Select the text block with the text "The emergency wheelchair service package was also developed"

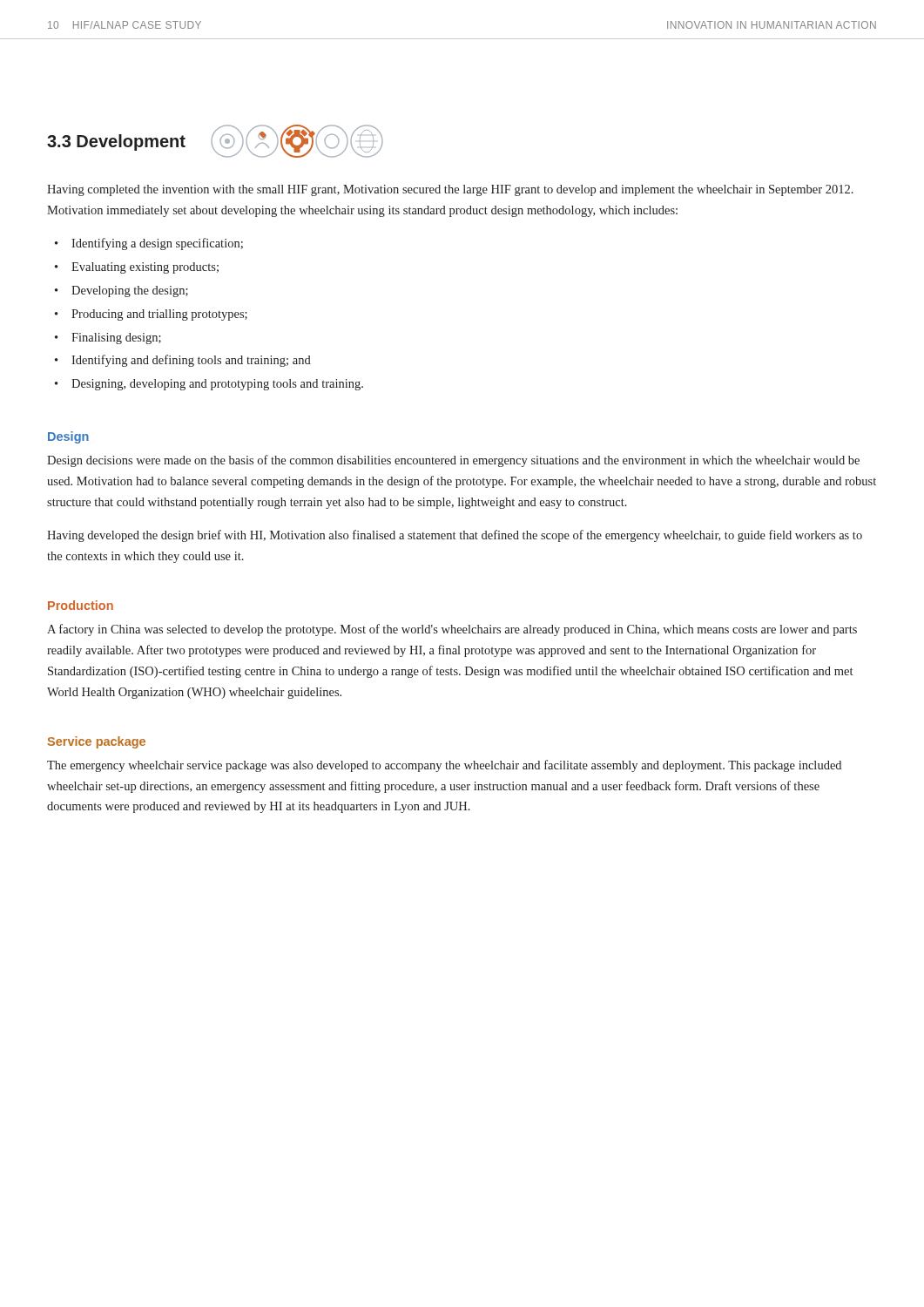pos(444,786)
